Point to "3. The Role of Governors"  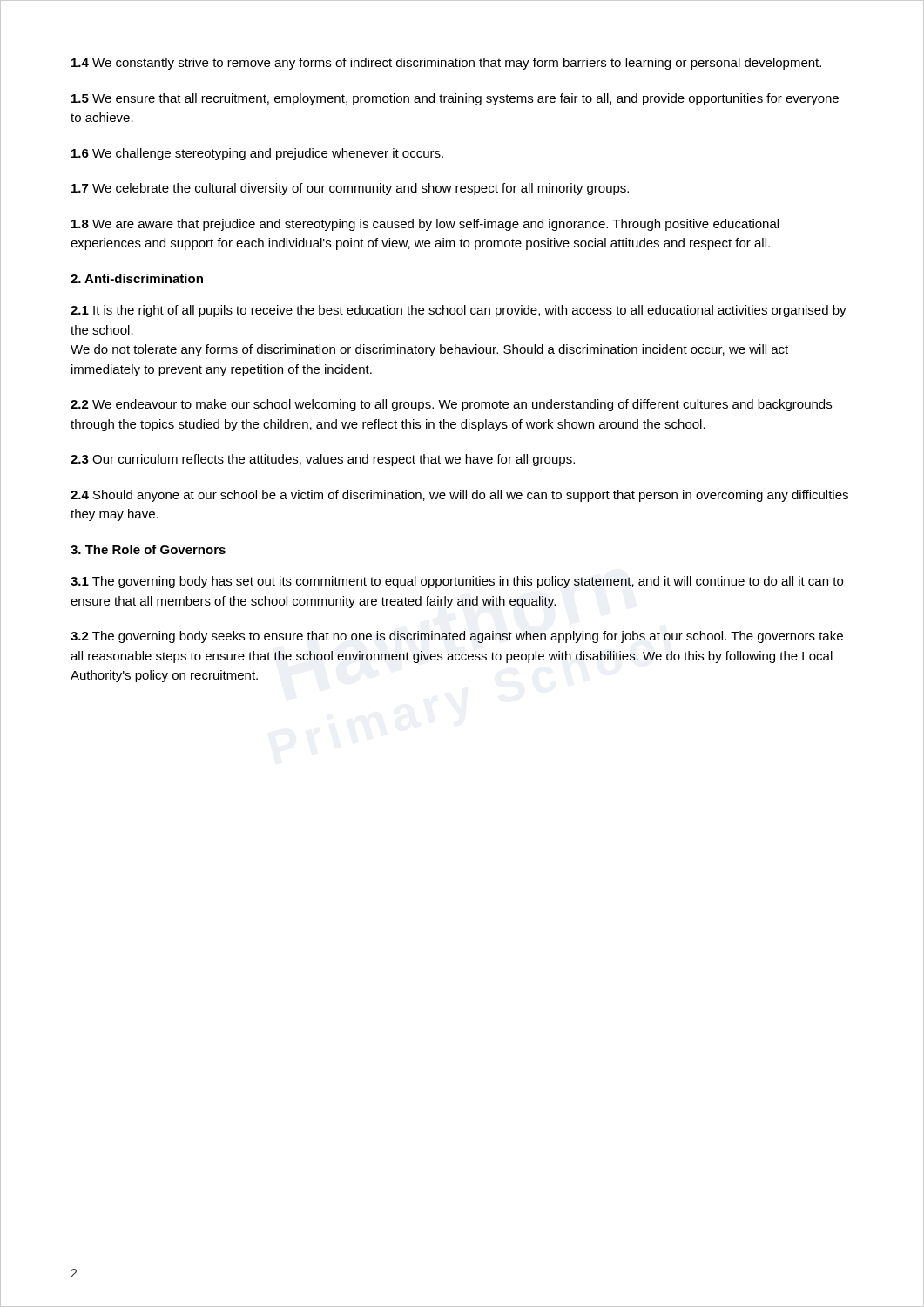pyautogui.click(x=148, y=549)
